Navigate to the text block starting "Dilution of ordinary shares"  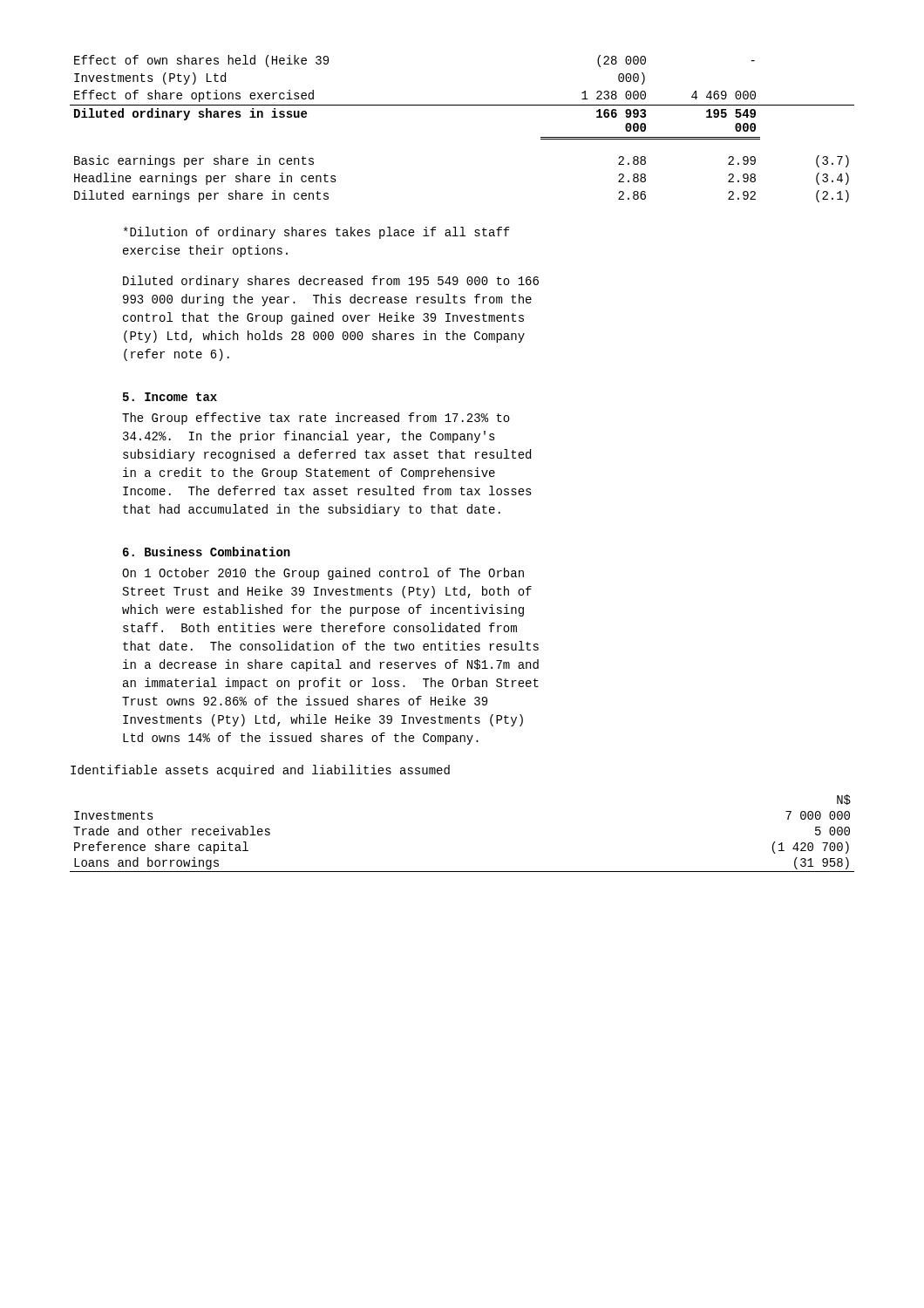tap(316, 242)
